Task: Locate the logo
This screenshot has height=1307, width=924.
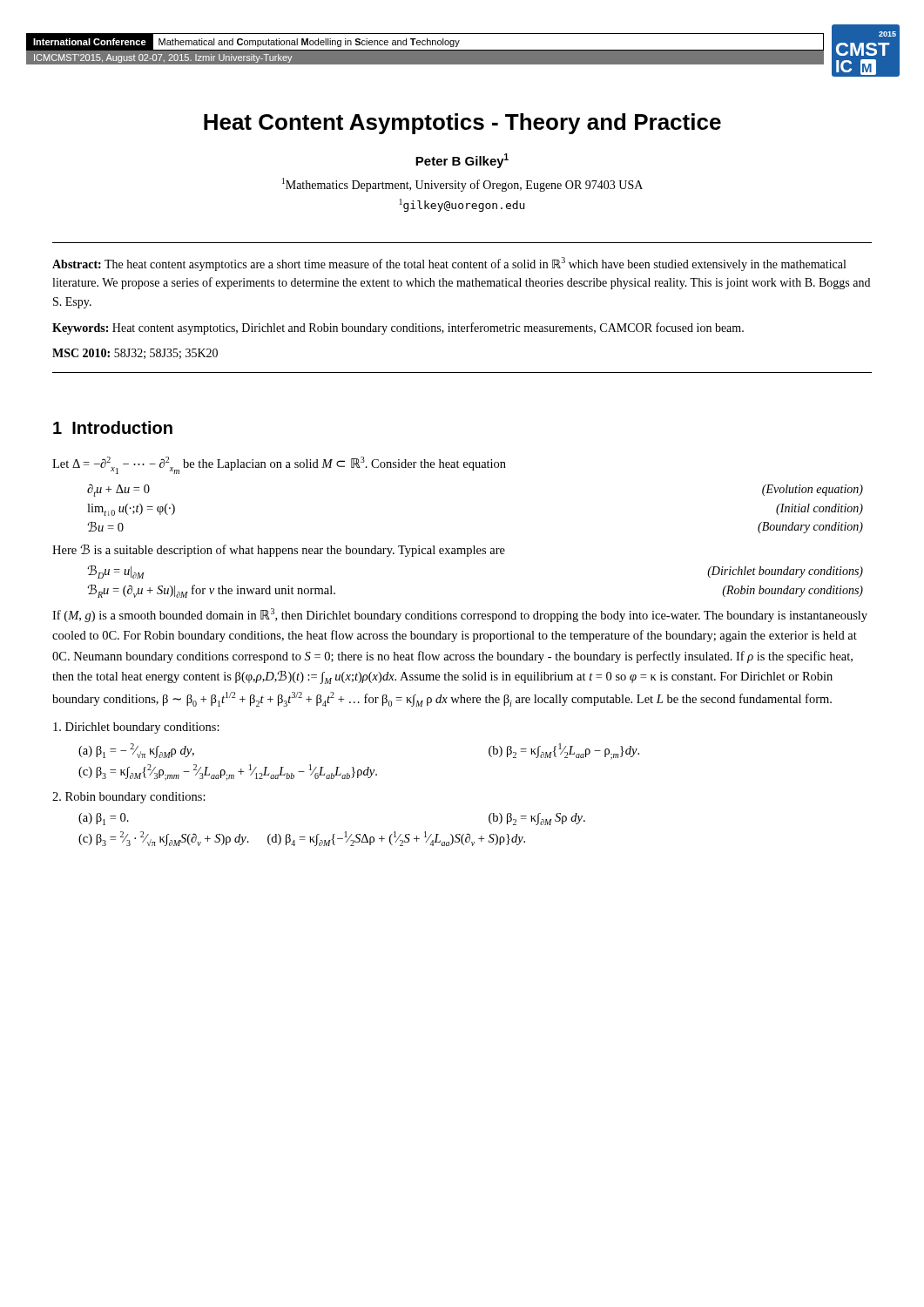Action: point(866,51)
